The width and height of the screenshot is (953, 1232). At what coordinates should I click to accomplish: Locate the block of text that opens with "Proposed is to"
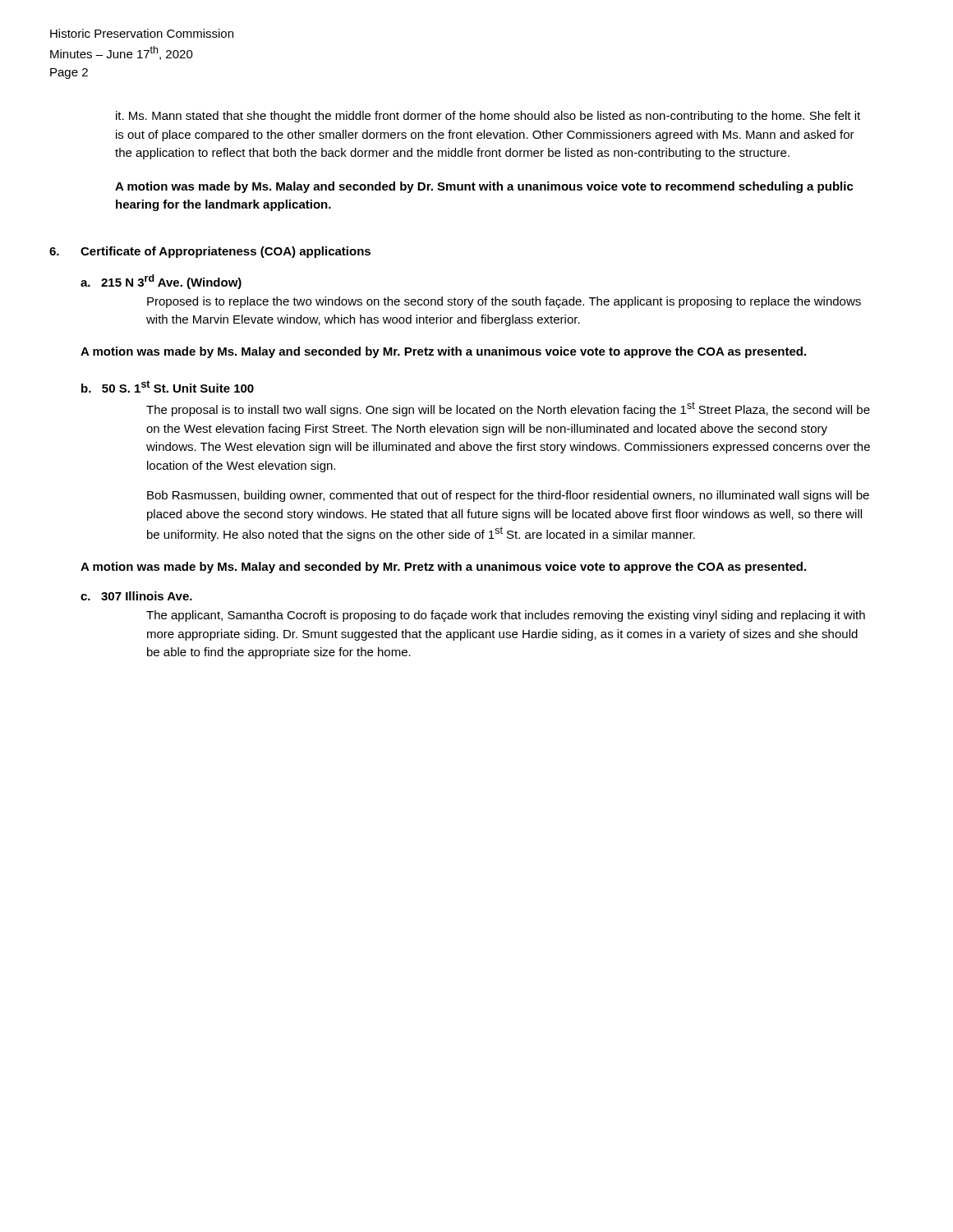click(509, 310)
